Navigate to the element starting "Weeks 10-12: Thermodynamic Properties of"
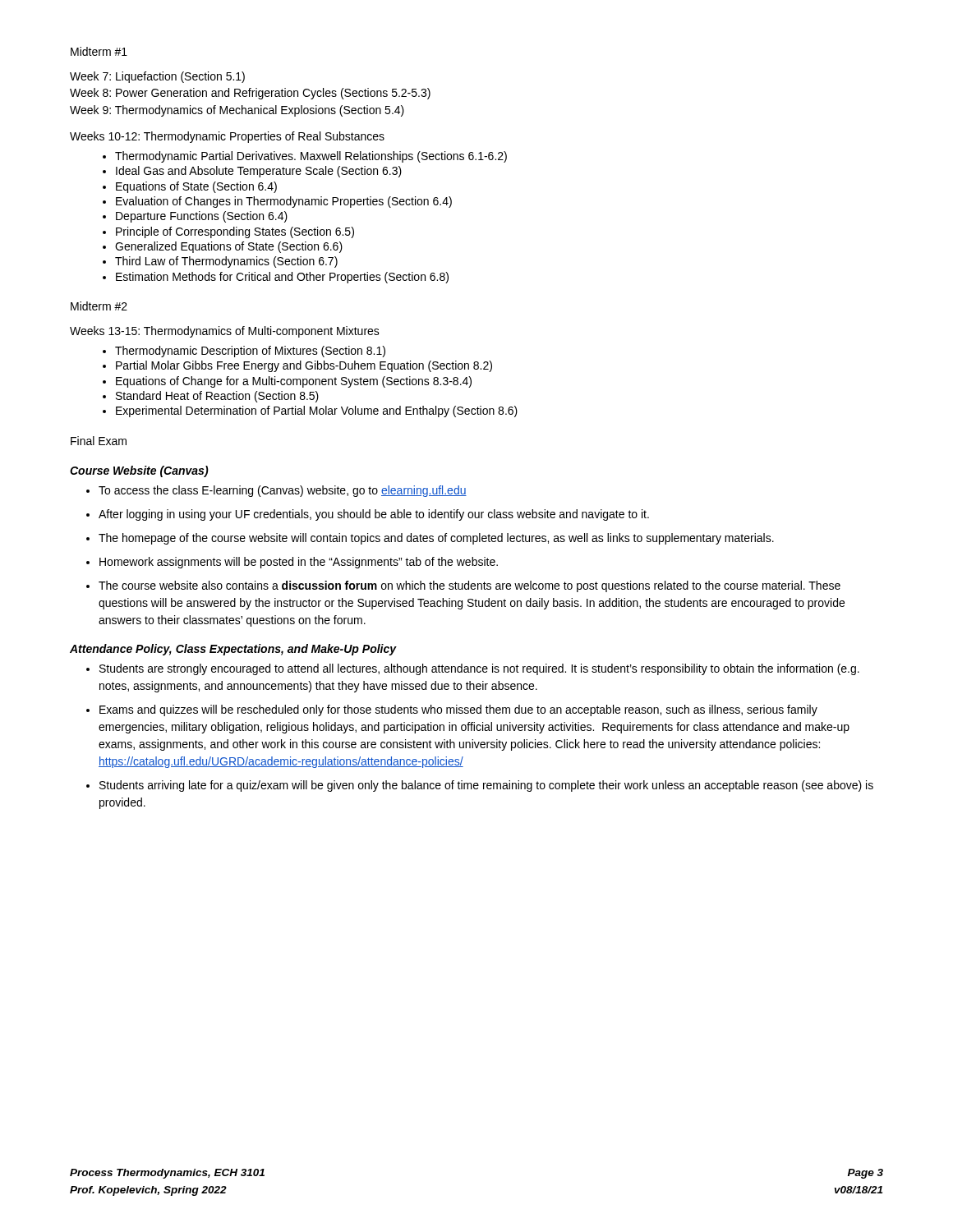 [x=227, y=136]
